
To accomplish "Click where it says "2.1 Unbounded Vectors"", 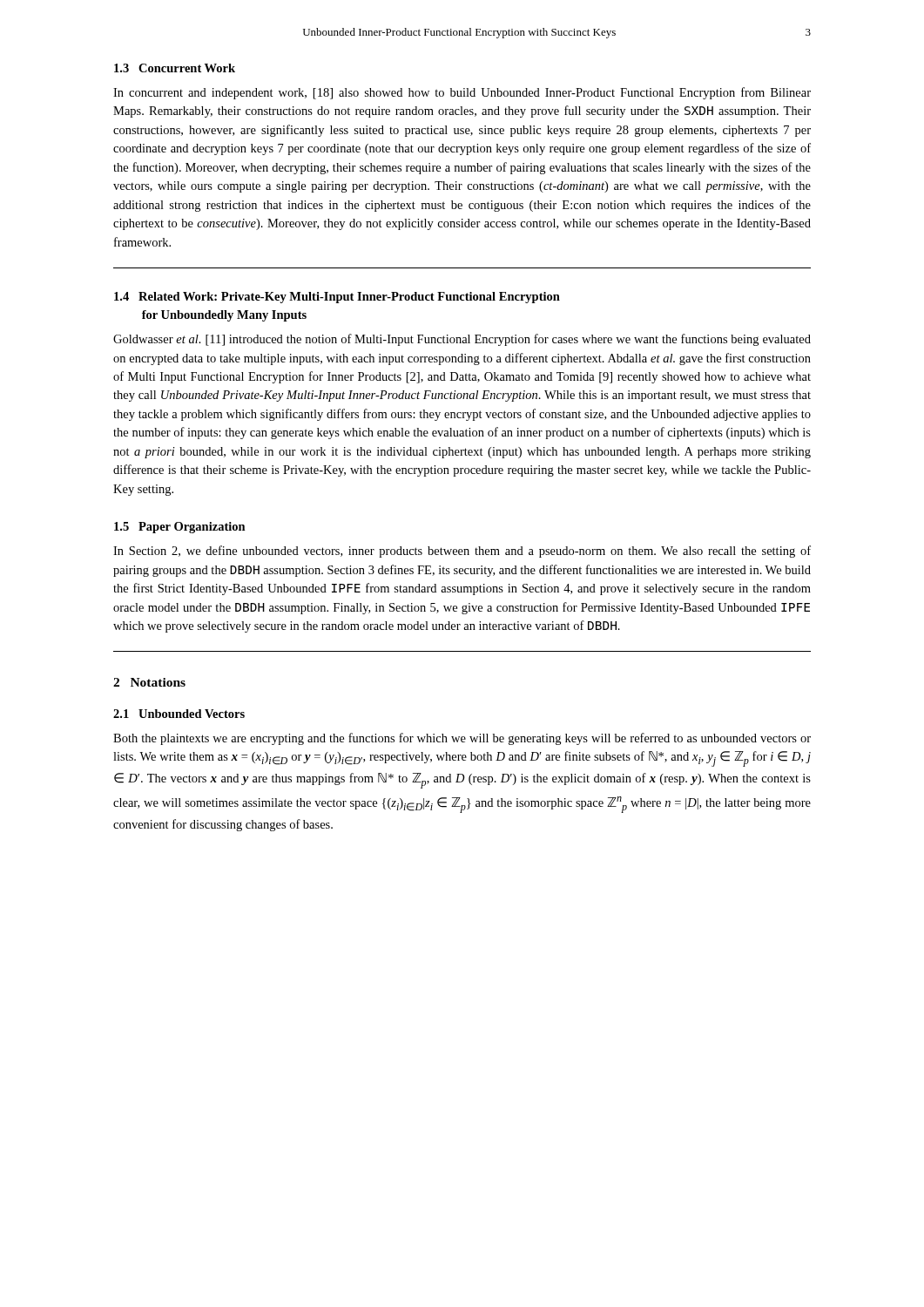I will [179, 714].
